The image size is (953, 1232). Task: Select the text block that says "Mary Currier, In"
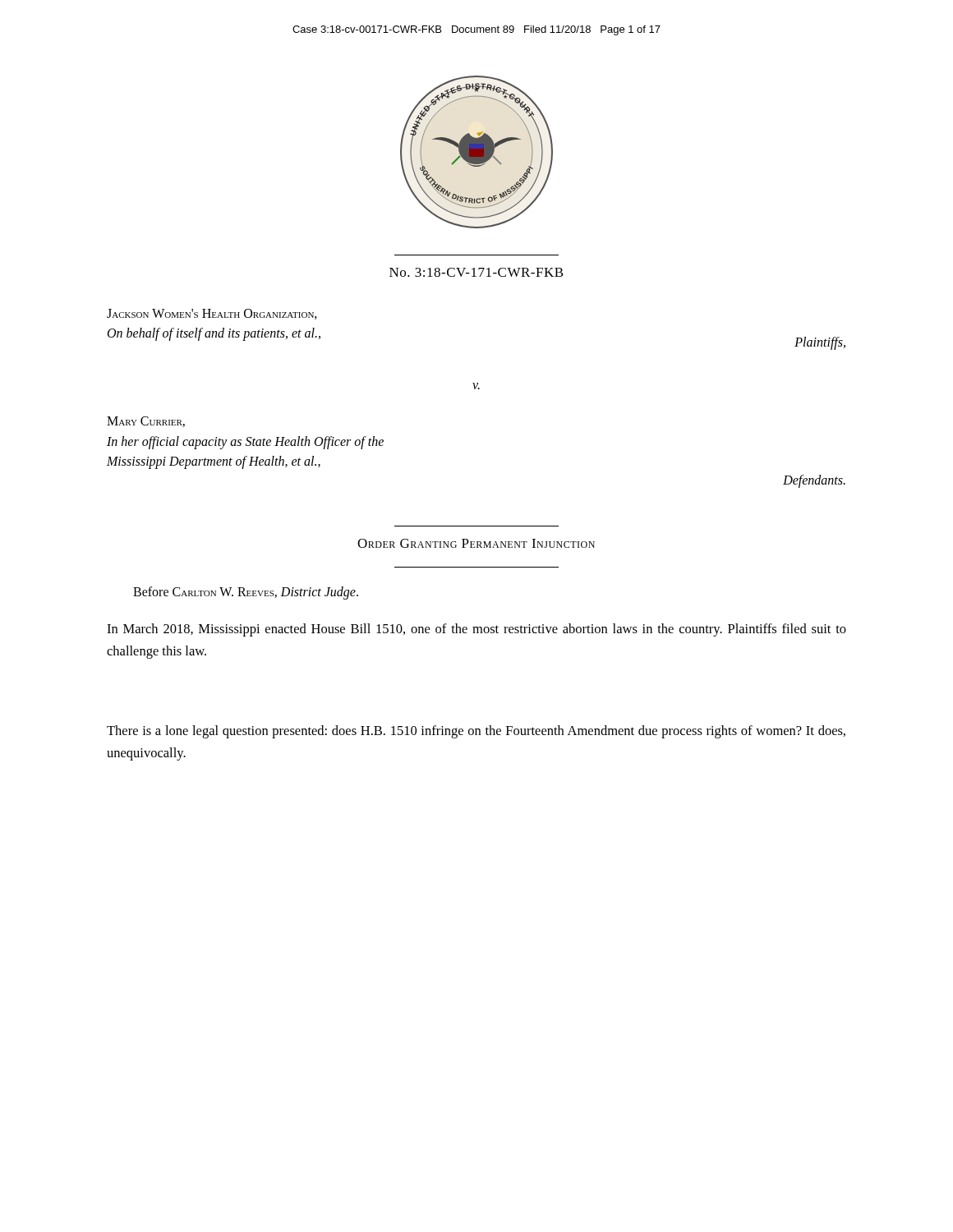[325, 441]
